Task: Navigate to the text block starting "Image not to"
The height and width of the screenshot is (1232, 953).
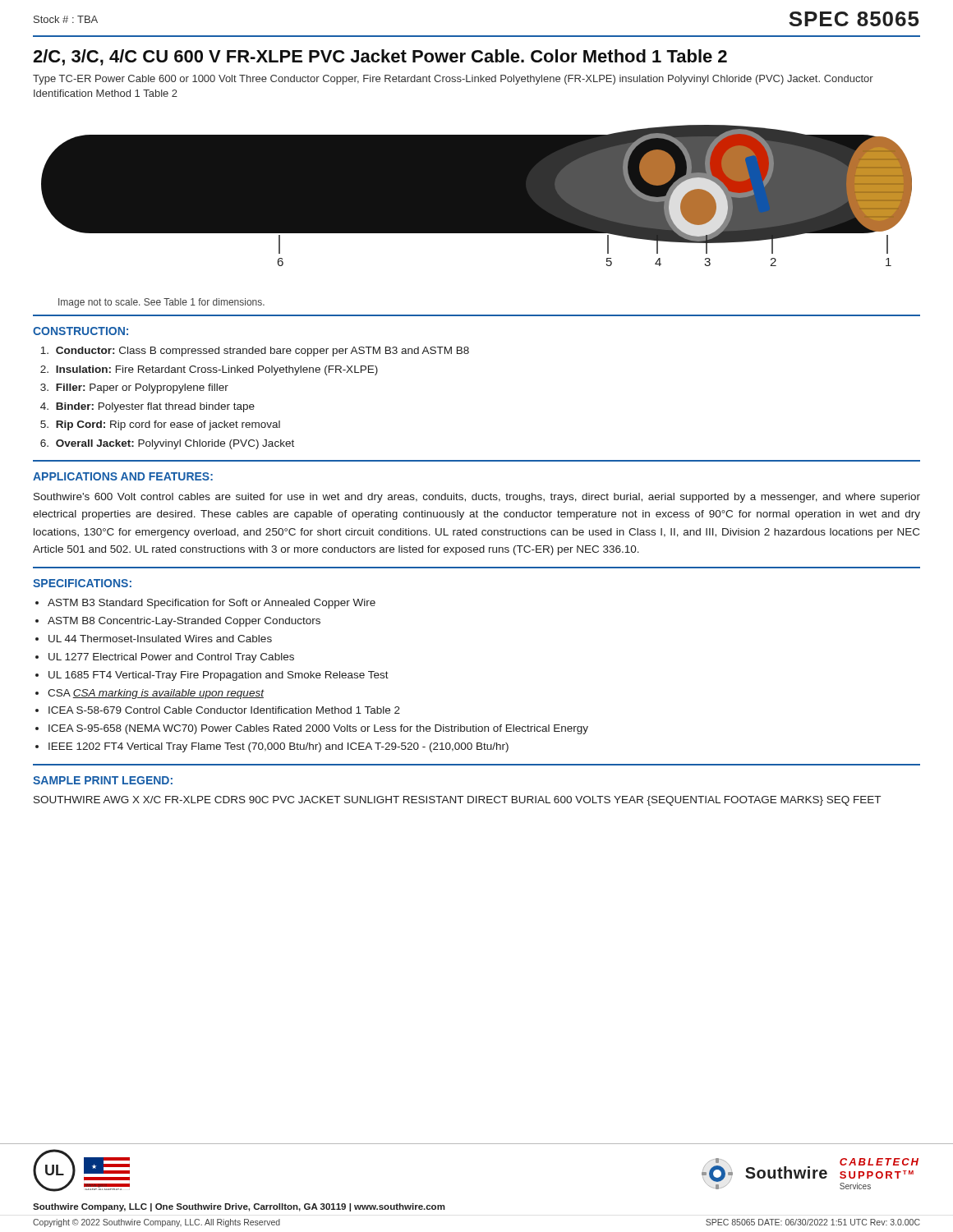Action: click(161, 302)
